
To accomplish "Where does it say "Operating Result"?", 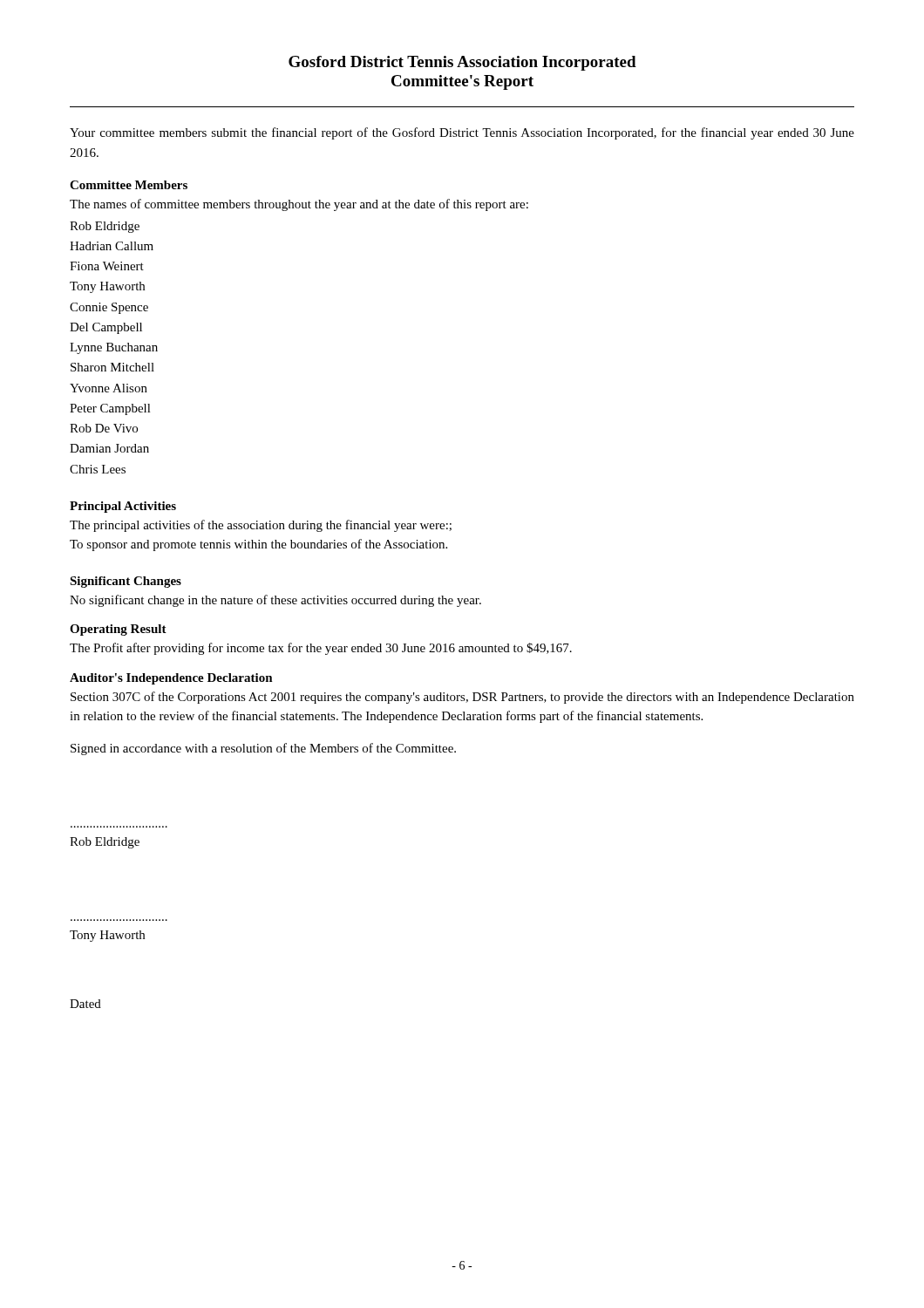I will pyautogui.click(x=118, y=629).
